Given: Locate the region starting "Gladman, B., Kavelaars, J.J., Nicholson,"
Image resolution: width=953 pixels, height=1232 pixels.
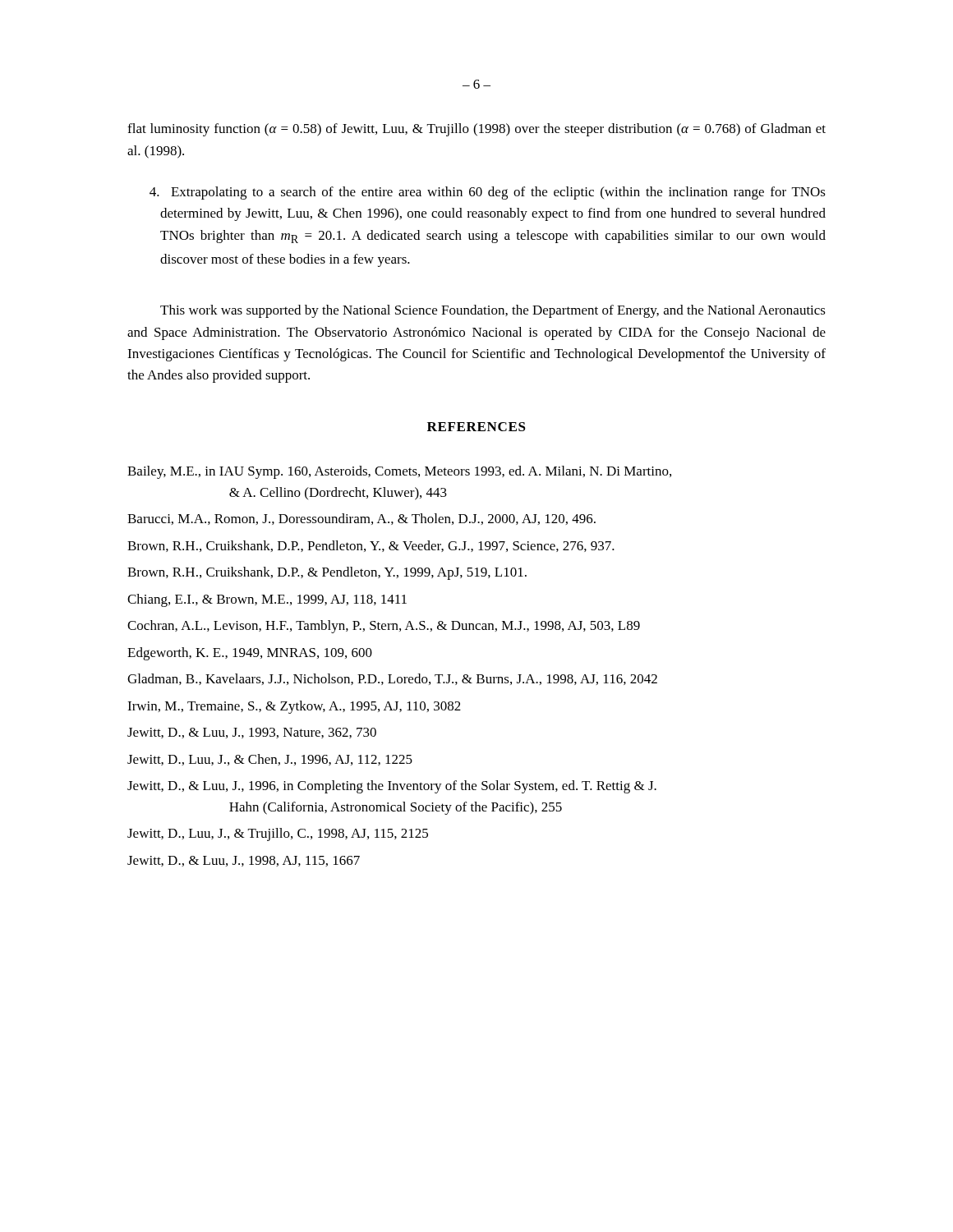Looking at the screenshot, I should click(x=393, y=679).
